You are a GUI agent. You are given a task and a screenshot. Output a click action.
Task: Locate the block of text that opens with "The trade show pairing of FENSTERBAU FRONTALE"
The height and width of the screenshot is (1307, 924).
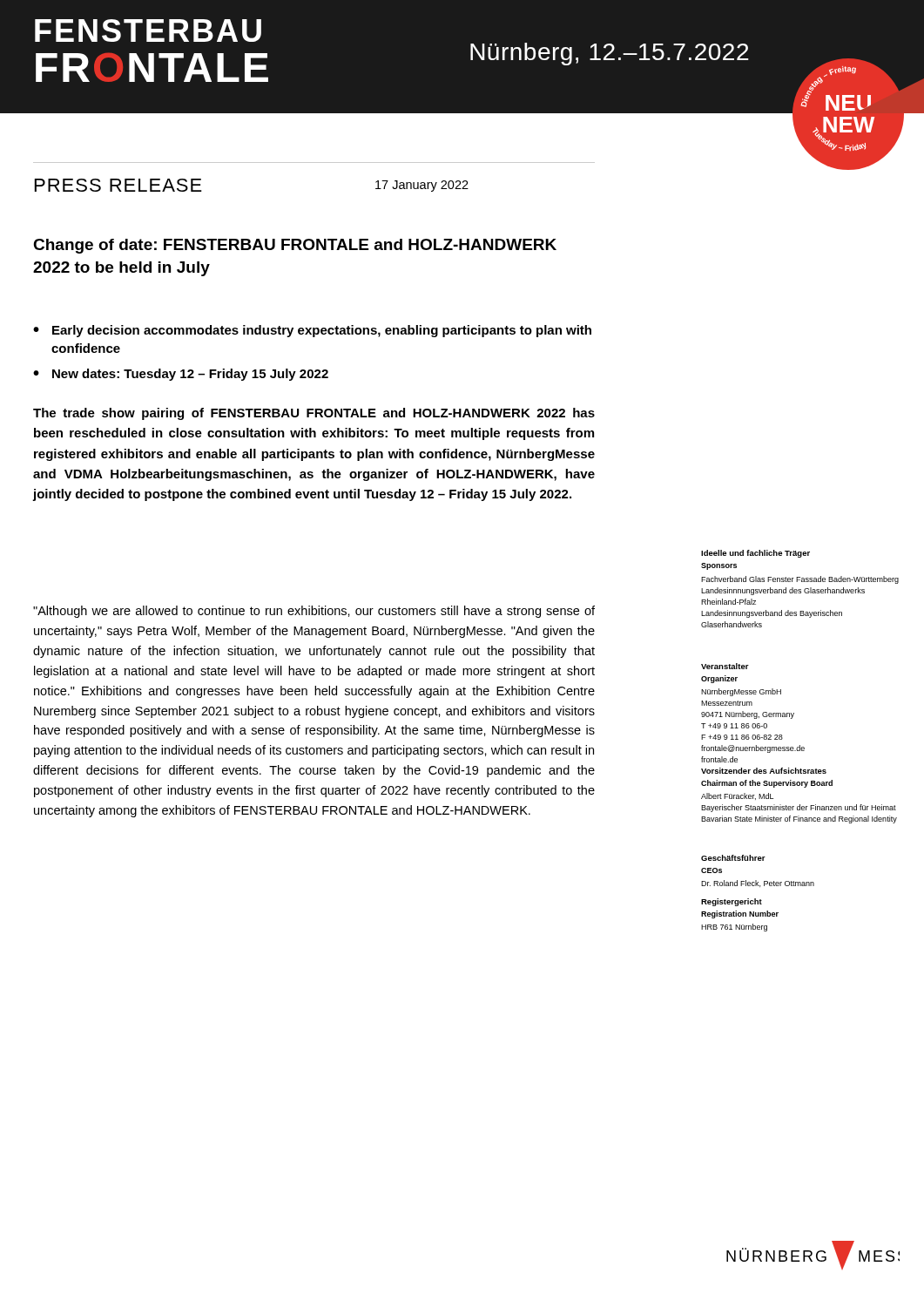(x=314, y=453)
